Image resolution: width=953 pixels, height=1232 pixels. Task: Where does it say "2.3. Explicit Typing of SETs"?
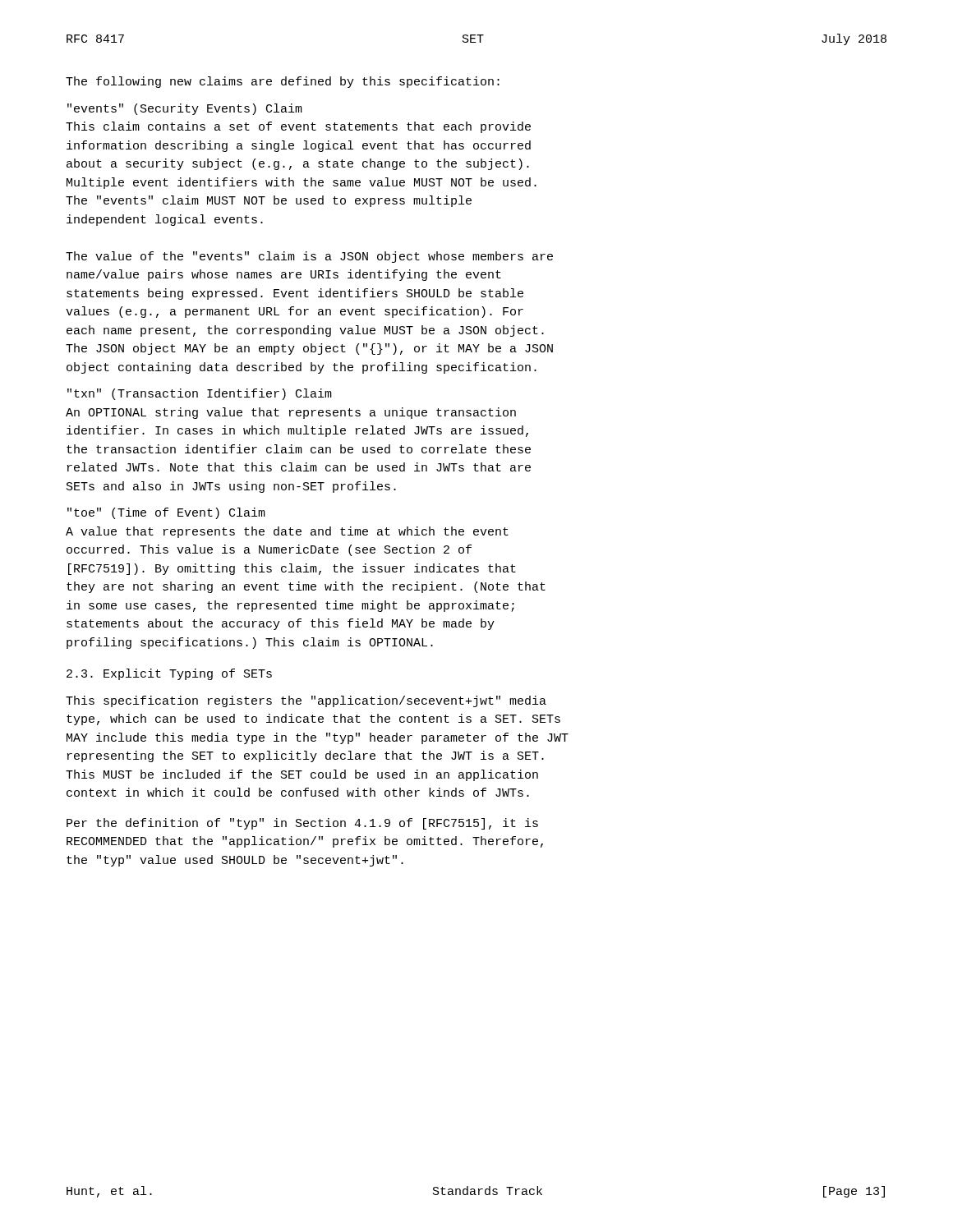click(169, 674)
